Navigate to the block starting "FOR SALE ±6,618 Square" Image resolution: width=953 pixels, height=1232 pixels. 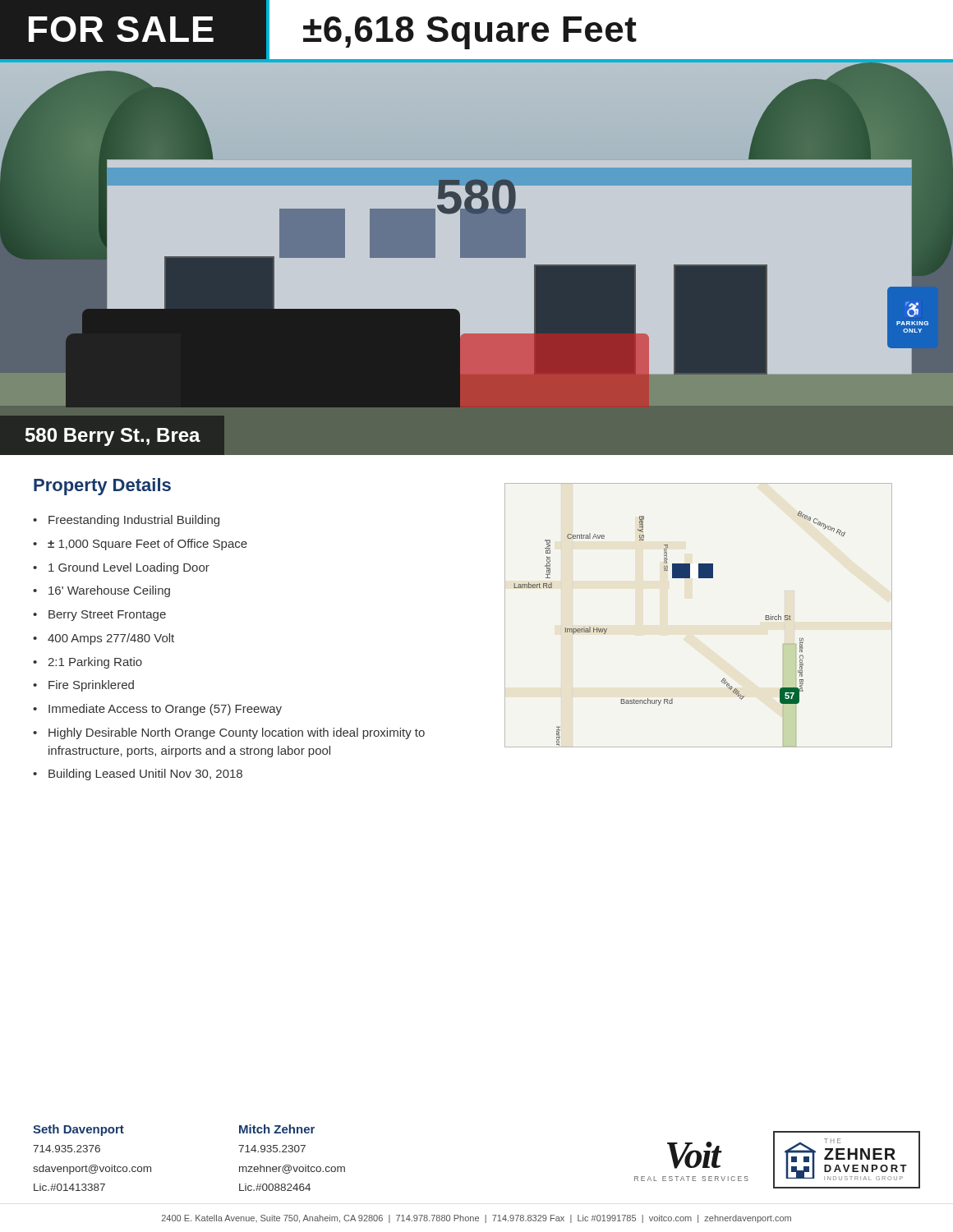476,30
